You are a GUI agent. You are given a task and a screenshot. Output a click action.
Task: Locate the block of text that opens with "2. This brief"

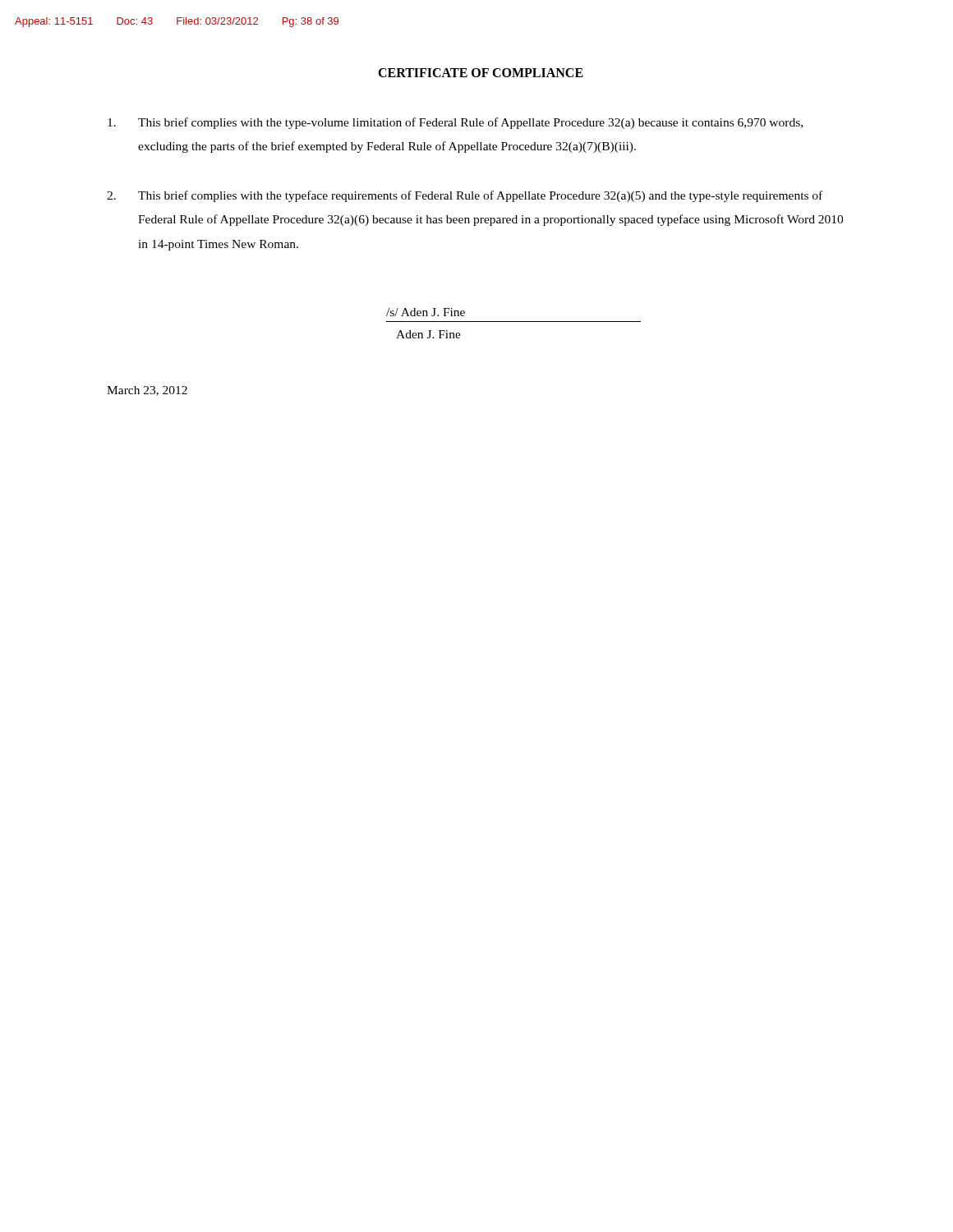481,219
